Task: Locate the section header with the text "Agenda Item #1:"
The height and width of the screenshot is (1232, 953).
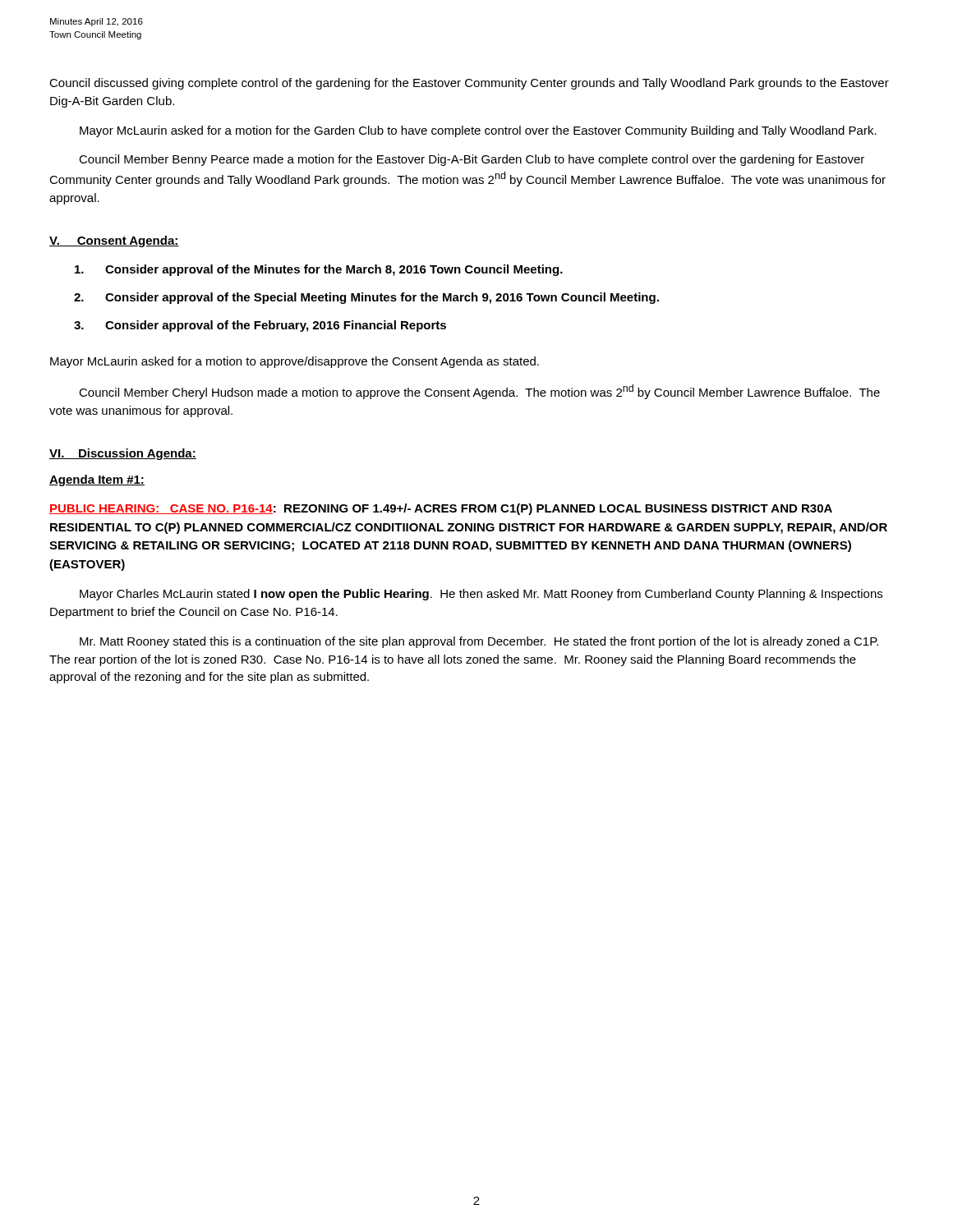Action: pos(97,479)
